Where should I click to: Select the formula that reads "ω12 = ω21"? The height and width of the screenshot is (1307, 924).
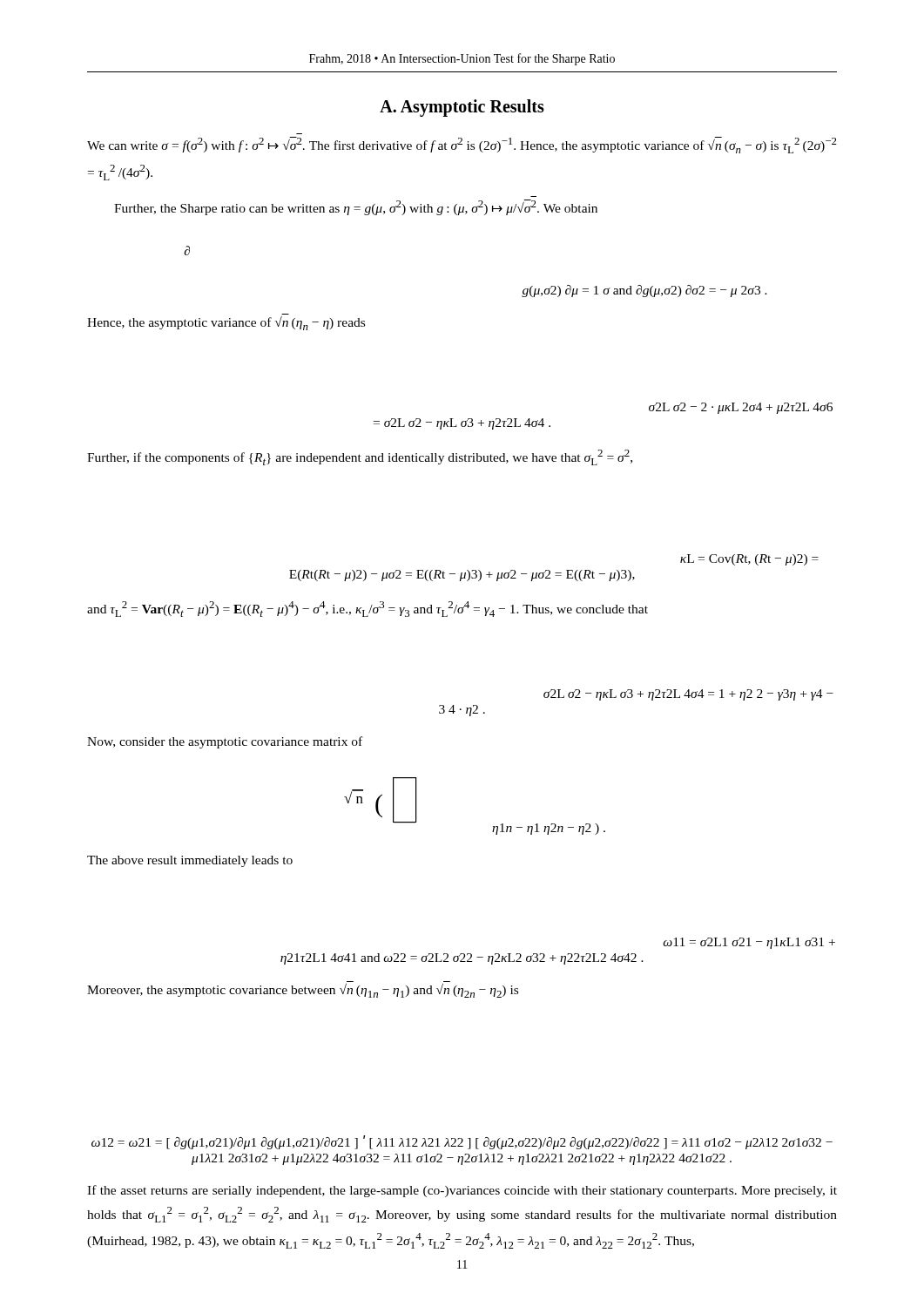pyautogui.click(x=462, y=1142)
